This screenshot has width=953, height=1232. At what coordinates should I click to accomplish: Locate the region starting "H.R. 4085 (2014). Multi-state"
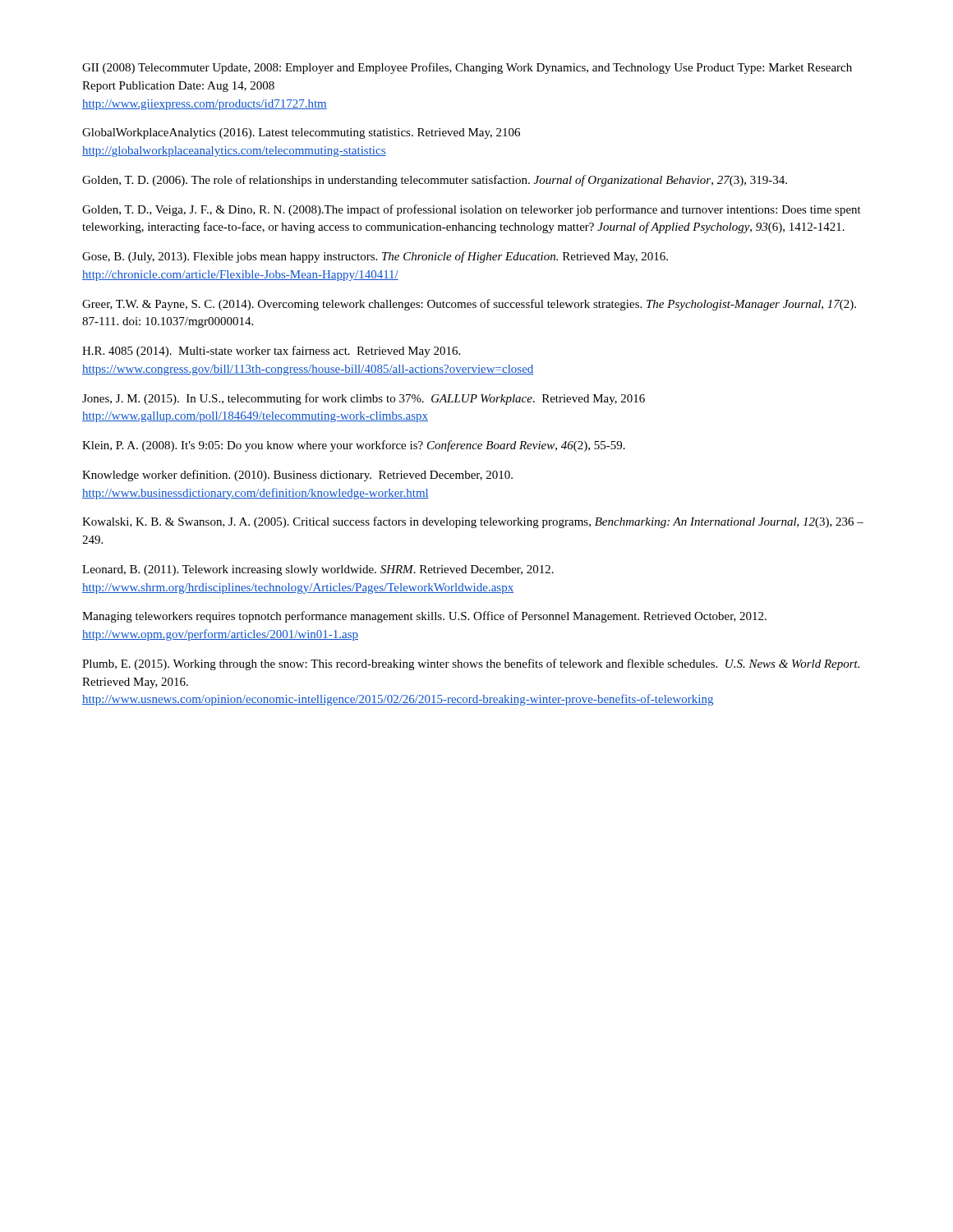pyautogui.click(x=308, y=360)
